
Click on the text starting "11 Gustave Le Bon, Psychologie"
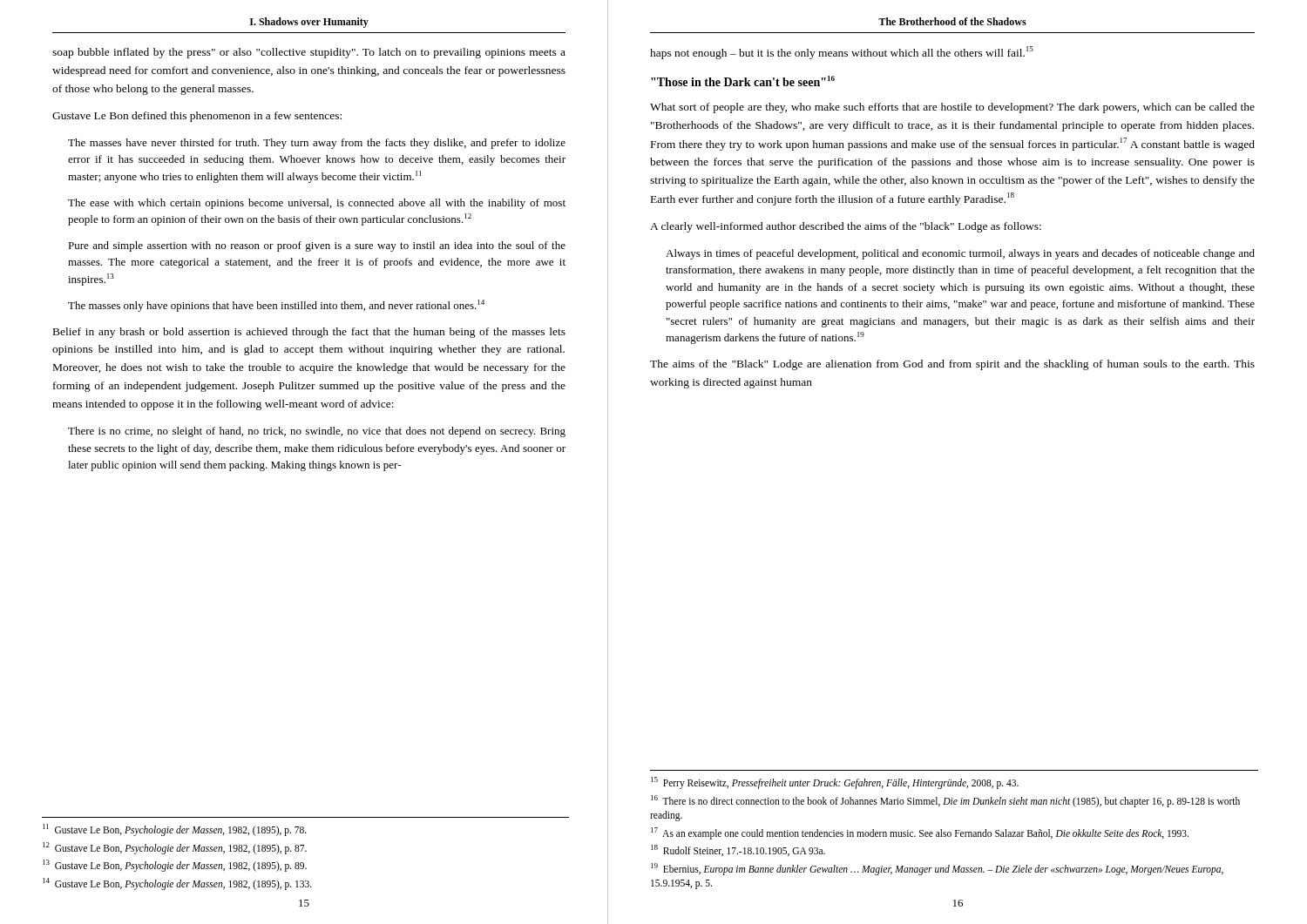click(x=305, y=856)
